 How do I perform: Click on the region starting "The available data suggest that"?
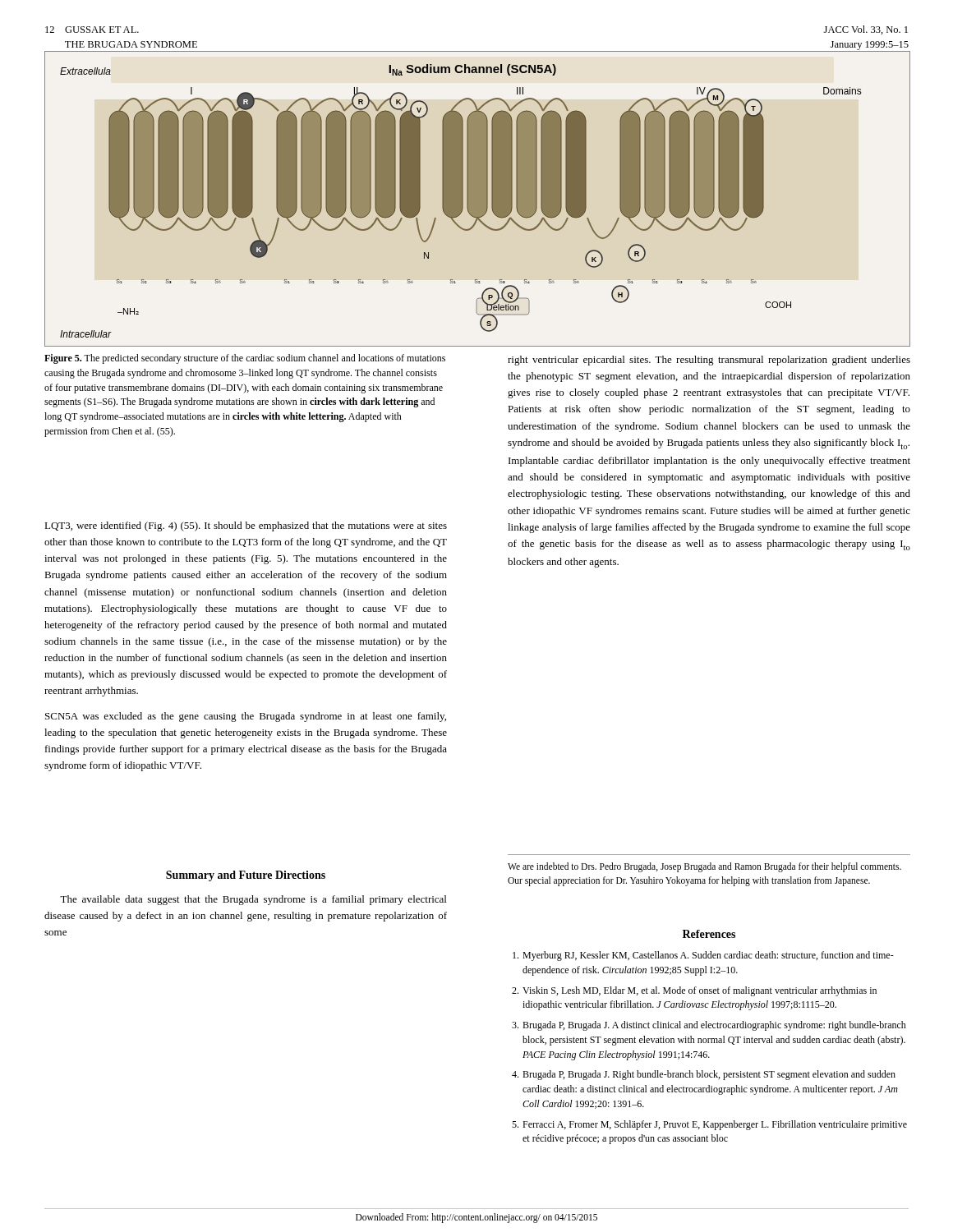tap(246, 916)
